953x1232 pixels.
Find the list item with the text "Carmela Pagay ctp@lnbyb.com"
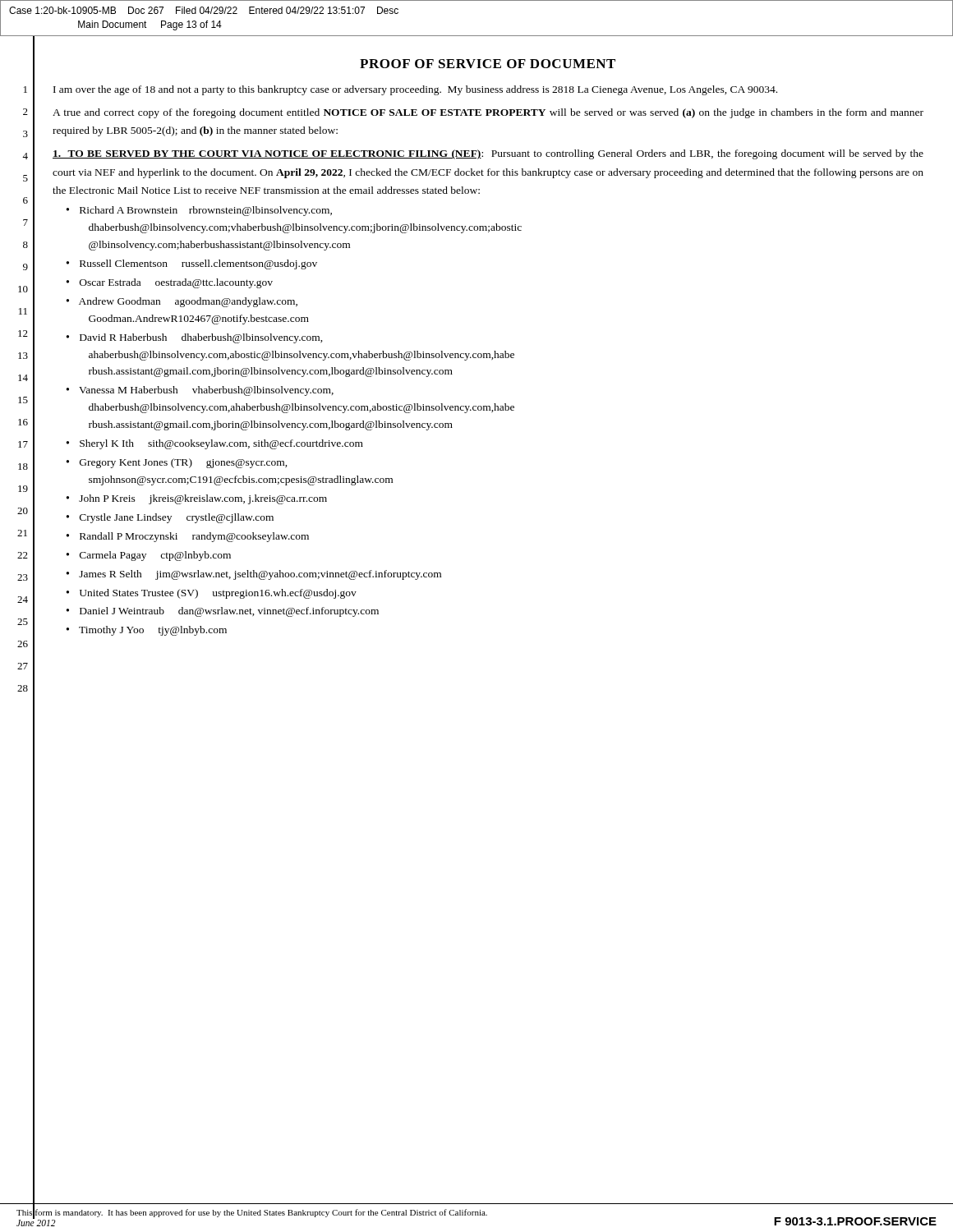point(154,555)
